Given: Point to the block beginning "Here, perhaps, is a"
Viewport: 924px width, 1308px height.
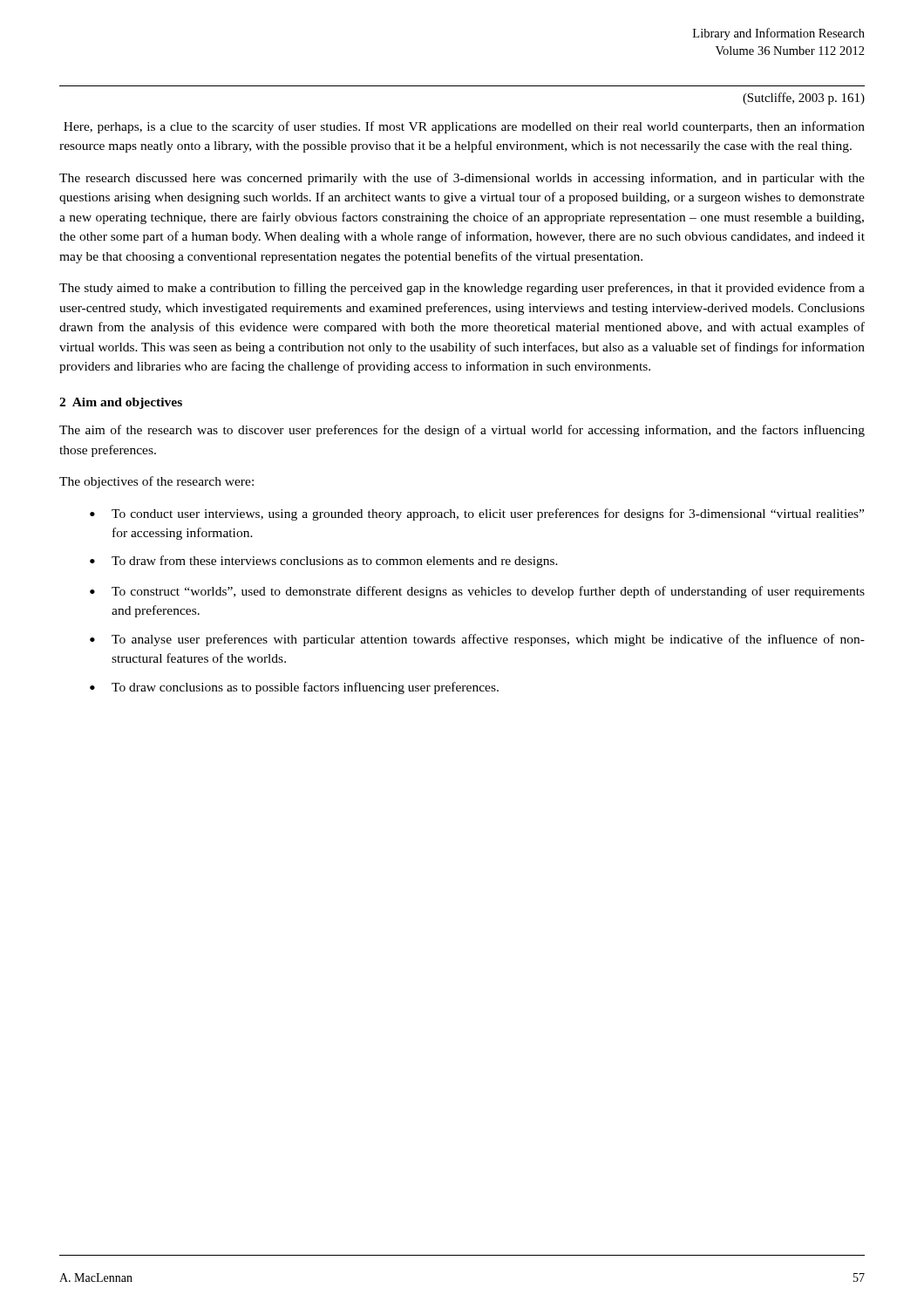Looking at the screenshot, I should [462, 136].
